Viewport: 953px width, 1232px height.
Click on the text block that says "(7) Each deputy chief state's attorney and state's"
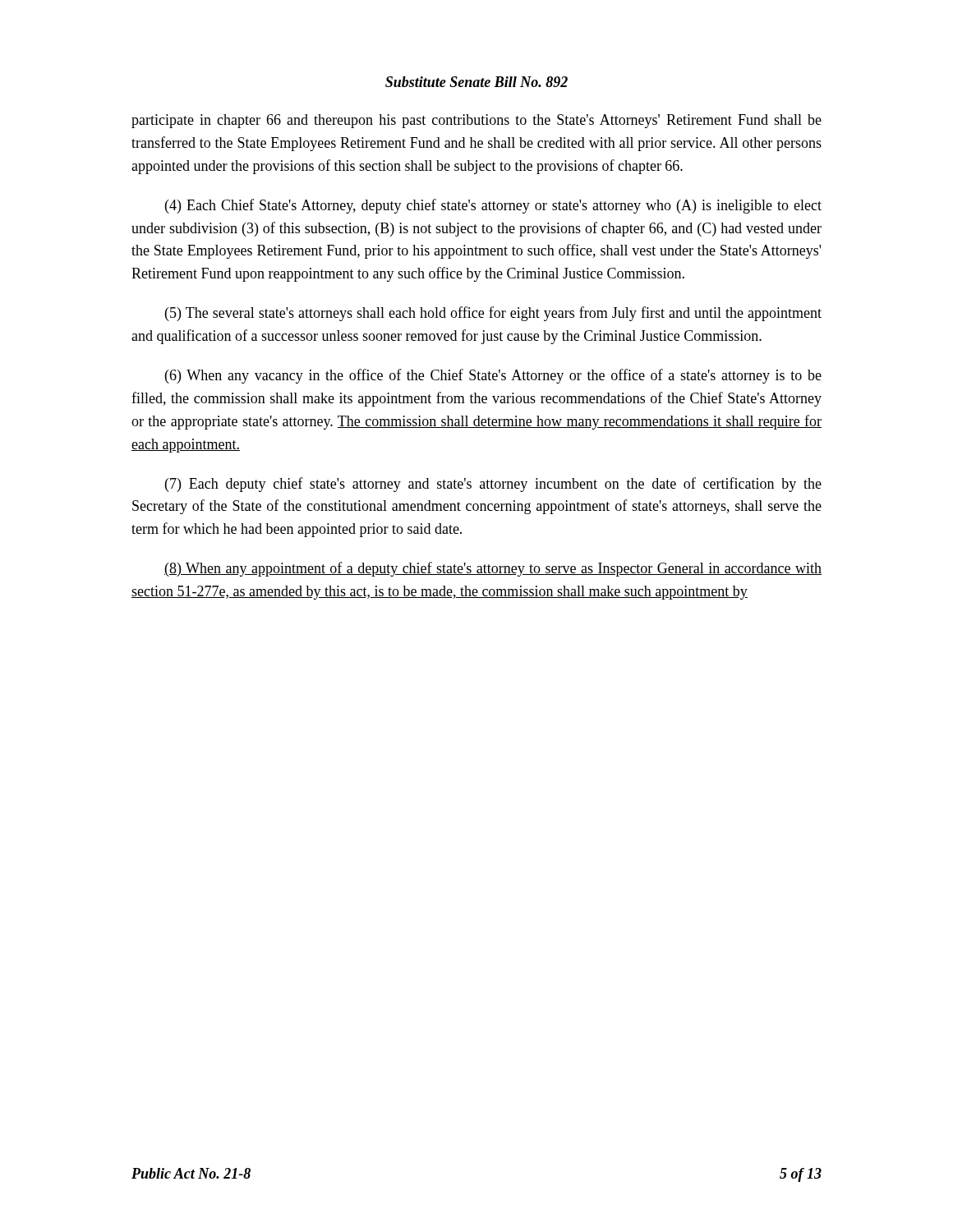(476, 506)
